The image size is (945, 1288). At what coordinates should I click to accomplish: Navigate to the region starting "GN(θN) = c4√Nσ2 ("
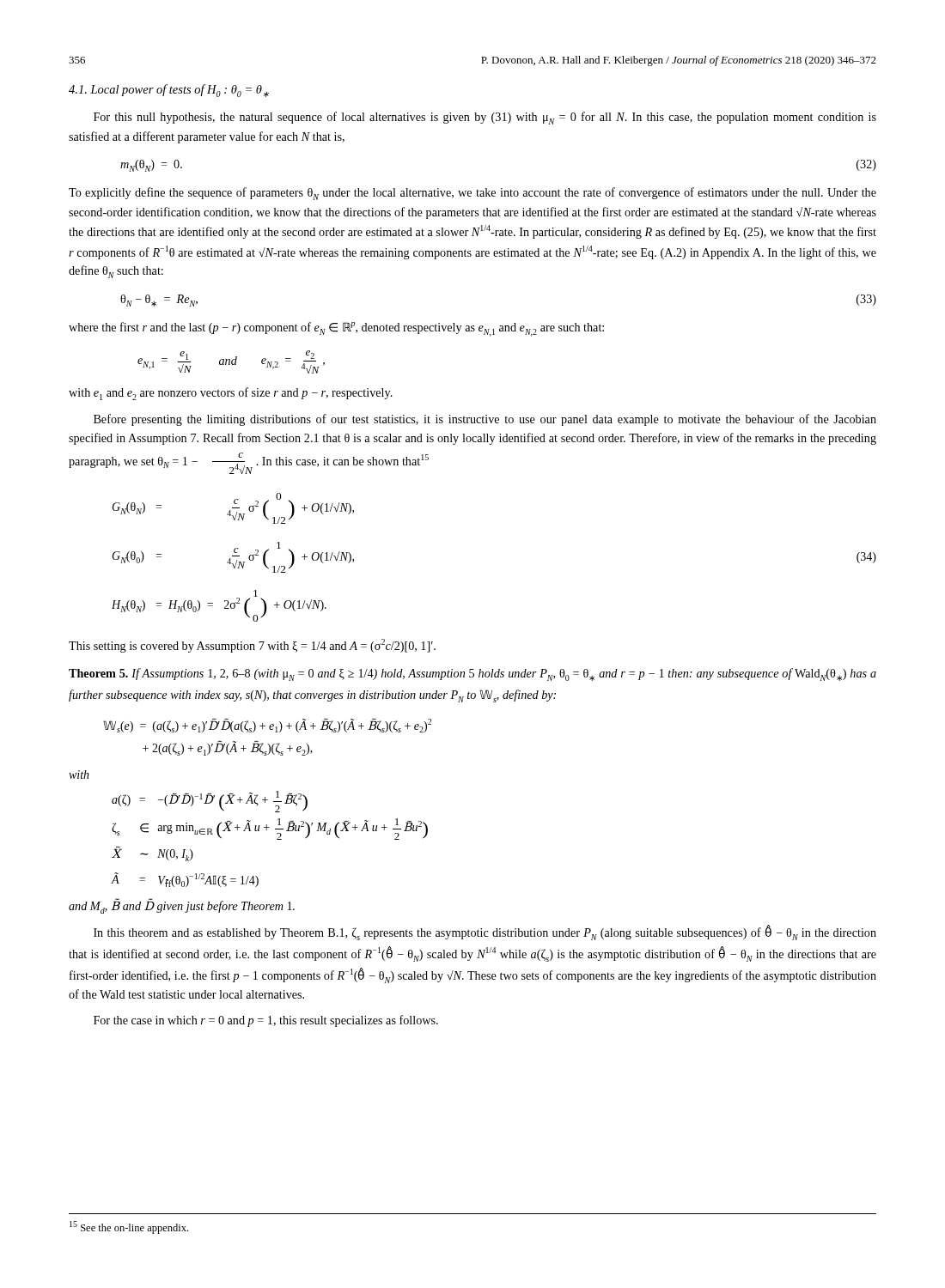tap(233, 508)
